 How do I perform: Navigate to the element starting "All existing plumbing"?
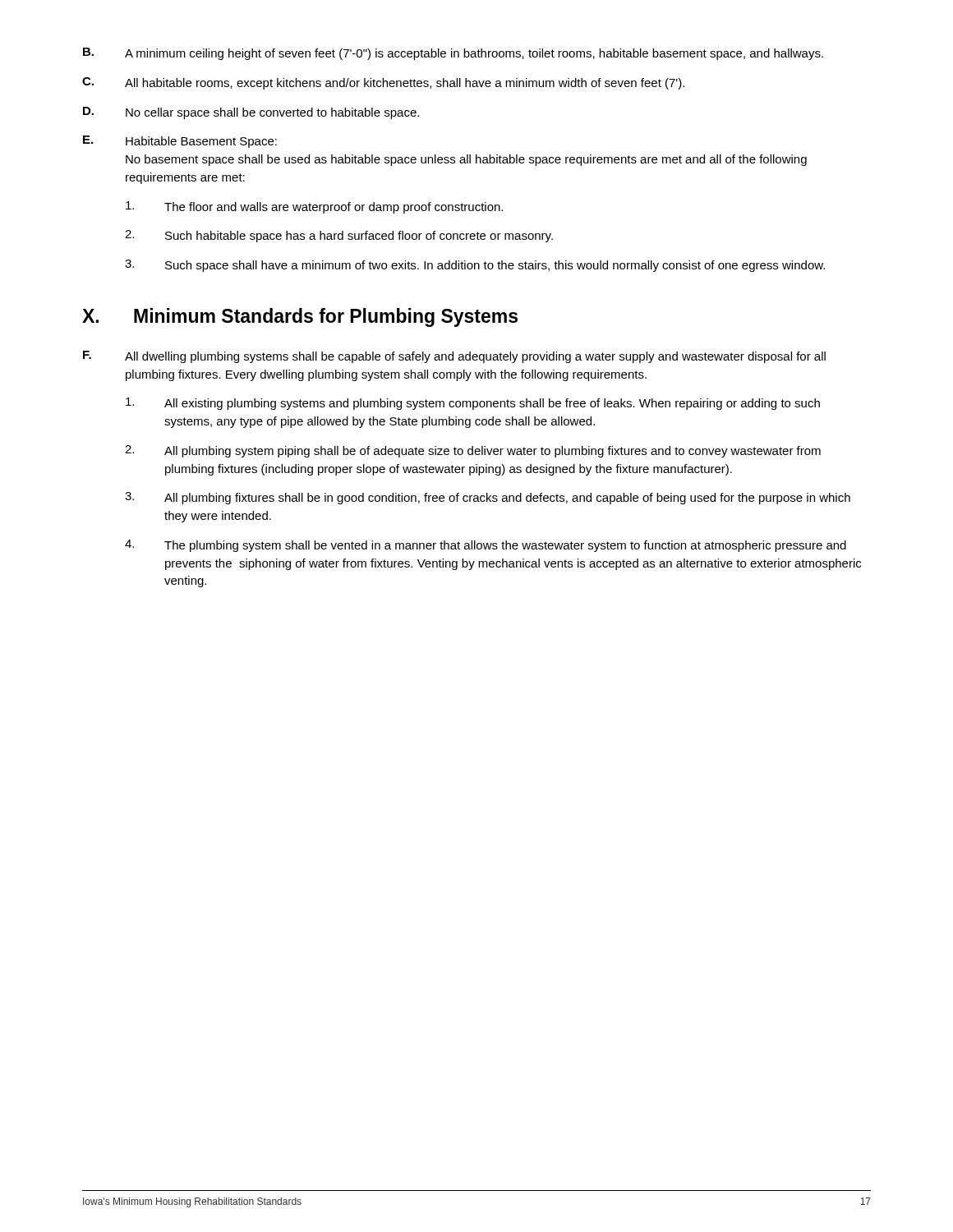[x=498, y=412]
